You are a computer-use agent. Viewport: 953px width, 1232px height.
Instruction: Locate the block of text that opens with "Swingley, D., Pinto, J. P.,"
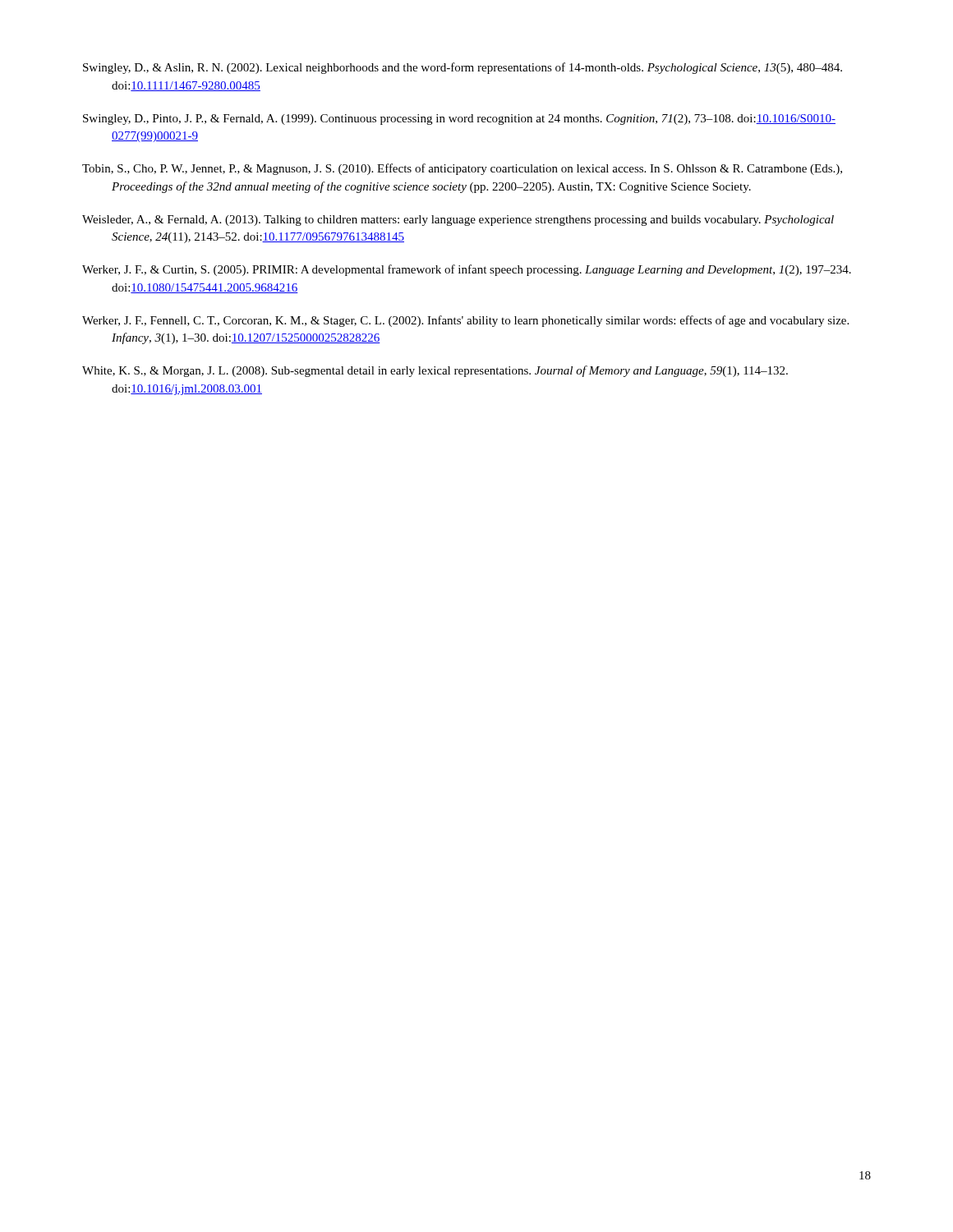coord(459,127)
